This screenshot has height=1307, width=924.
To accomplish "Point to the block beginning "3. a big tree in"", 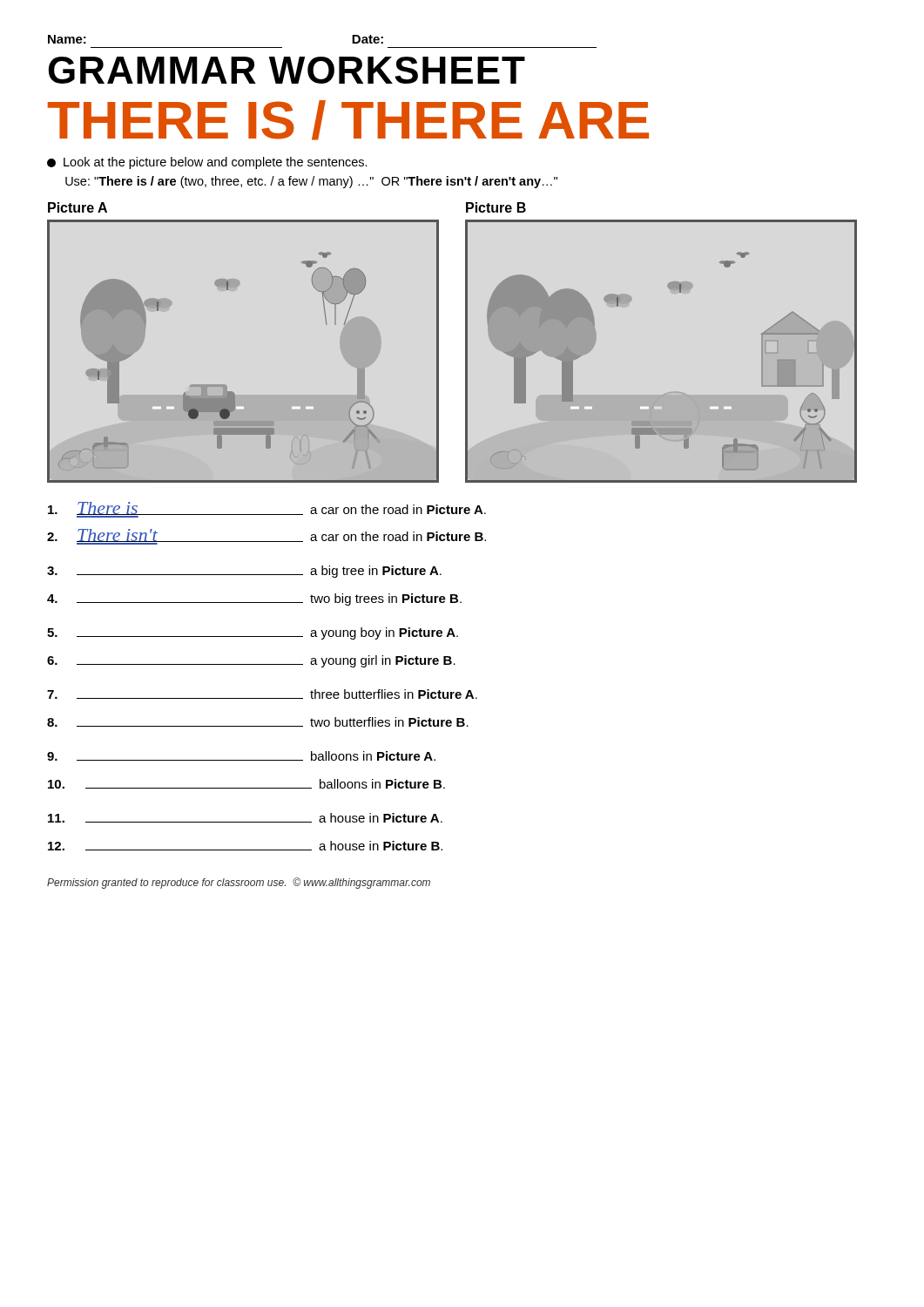I will click(x=245, y=570).
